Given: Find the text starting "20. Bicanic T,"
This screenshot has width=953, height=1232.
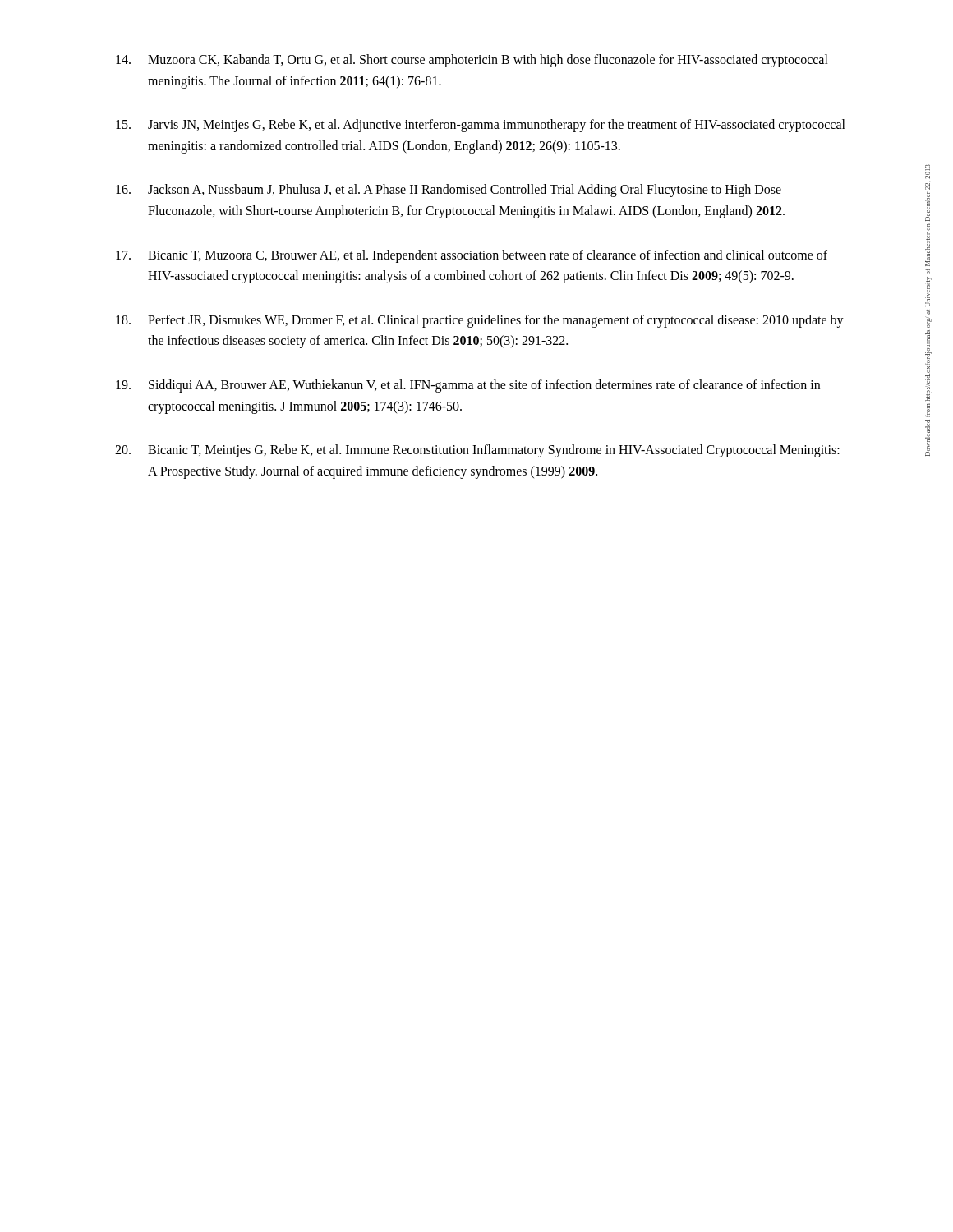Looking at the screenshot, I should point(464,461).
